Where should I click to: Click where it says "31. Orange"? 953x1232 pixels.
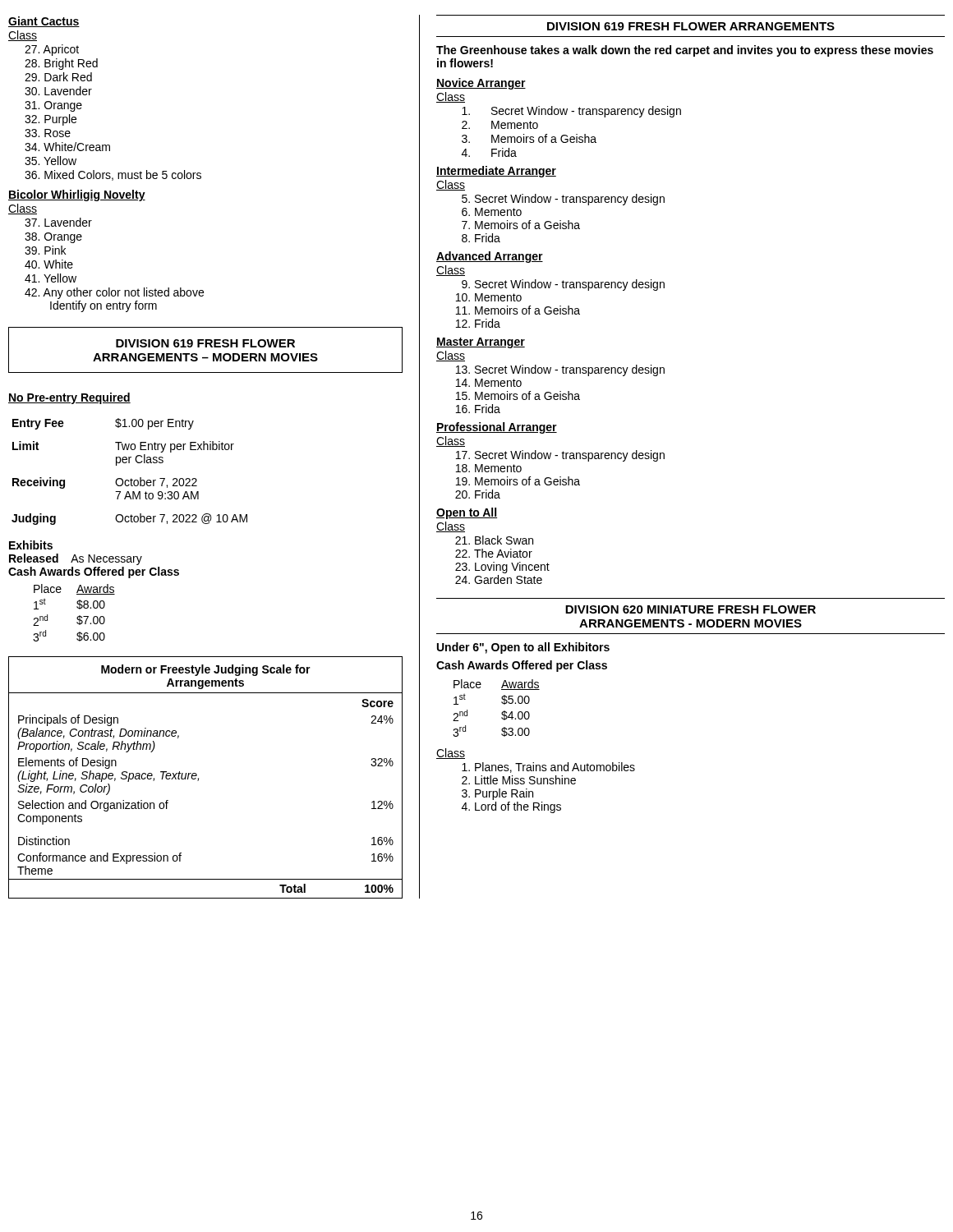53,105
